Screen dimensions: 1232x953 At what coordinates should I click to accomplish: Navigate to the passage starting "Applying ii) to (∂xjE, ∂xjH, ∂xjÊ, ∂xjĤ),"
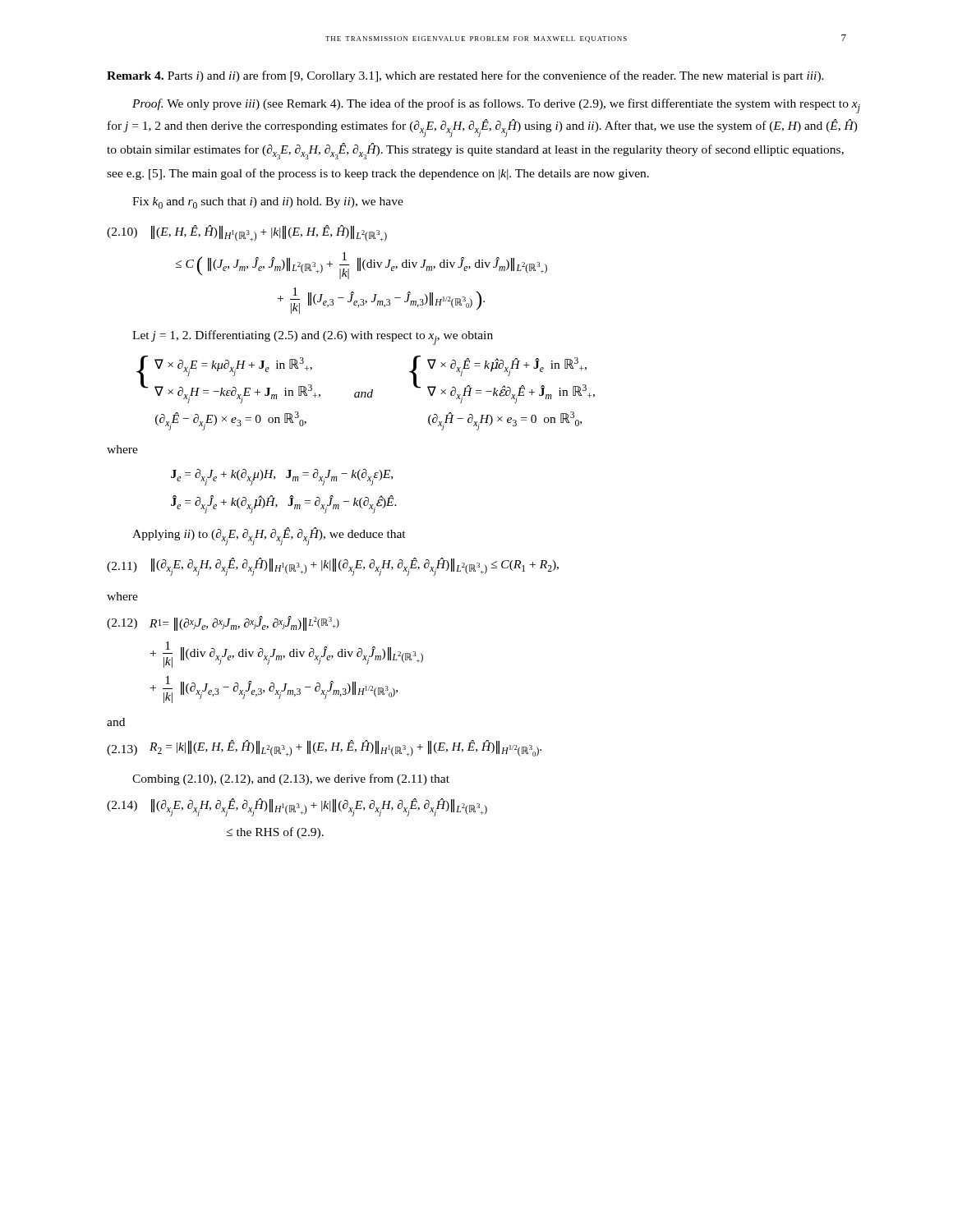point(256,536)
